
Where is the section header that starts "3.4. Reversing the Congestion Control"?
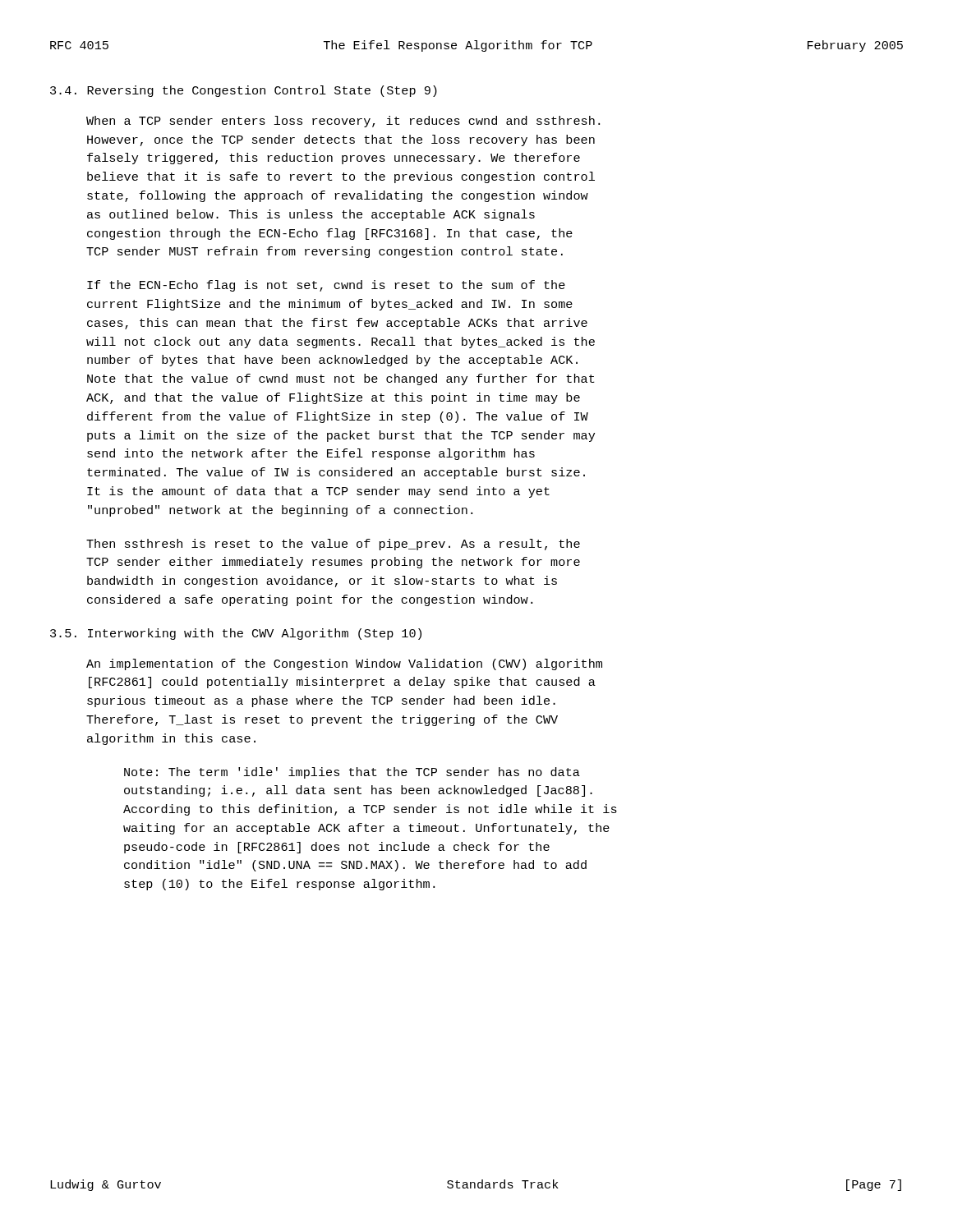(244, 91)
